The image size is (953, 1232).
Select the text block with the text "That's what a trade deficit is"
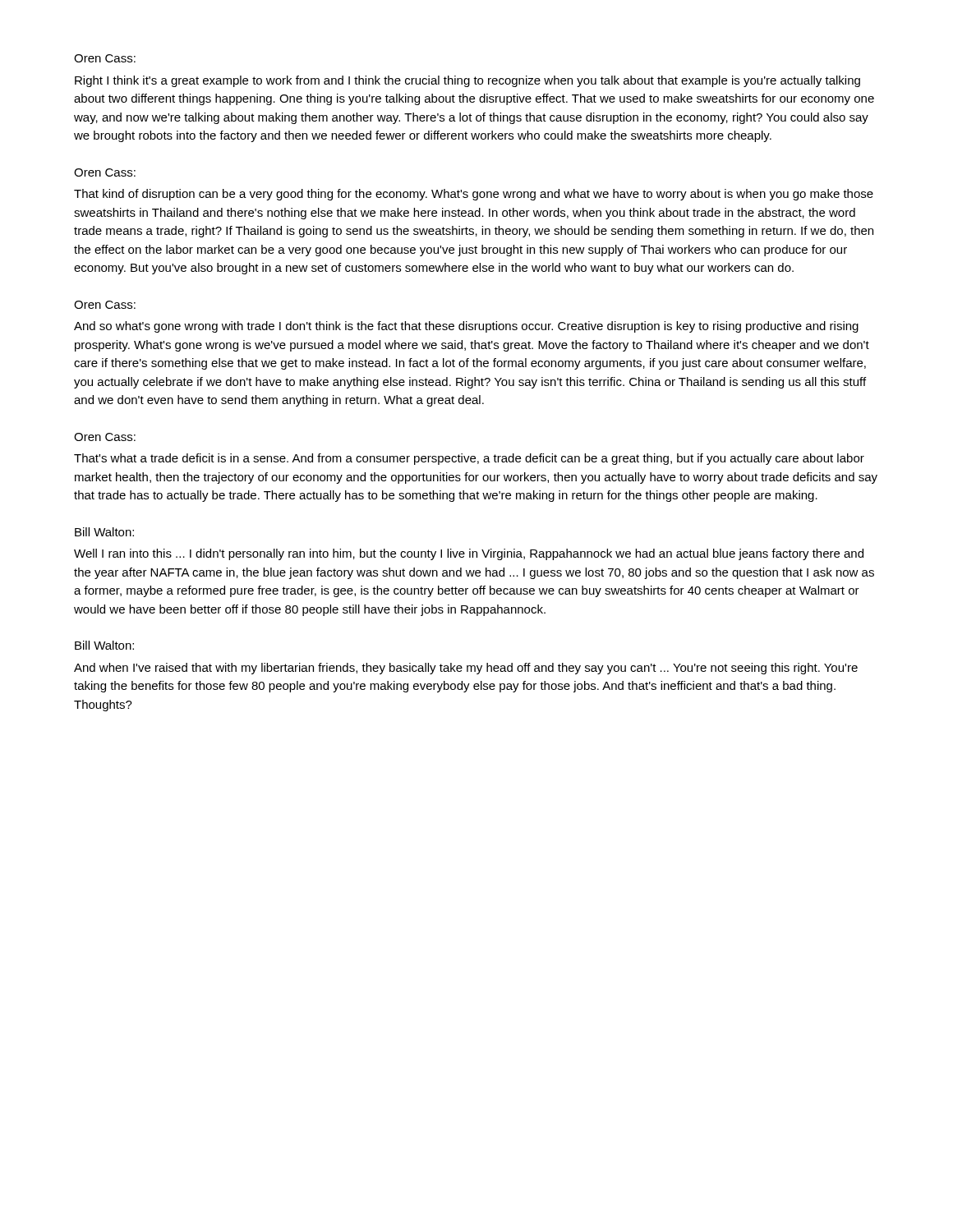(x=476, y=476)
